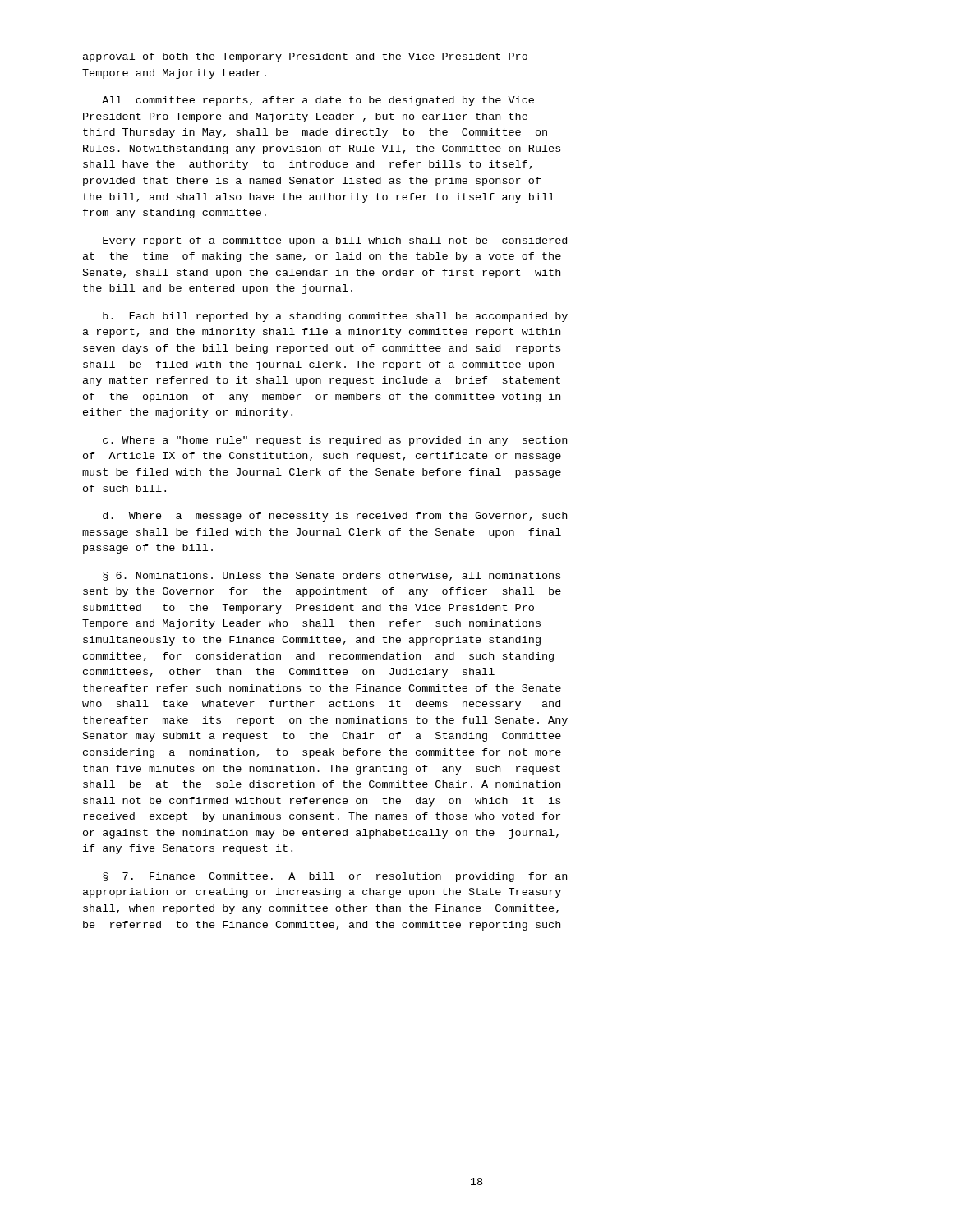Click on the text starting "d. Where a message of necessity"

click(x=325, y=532)
